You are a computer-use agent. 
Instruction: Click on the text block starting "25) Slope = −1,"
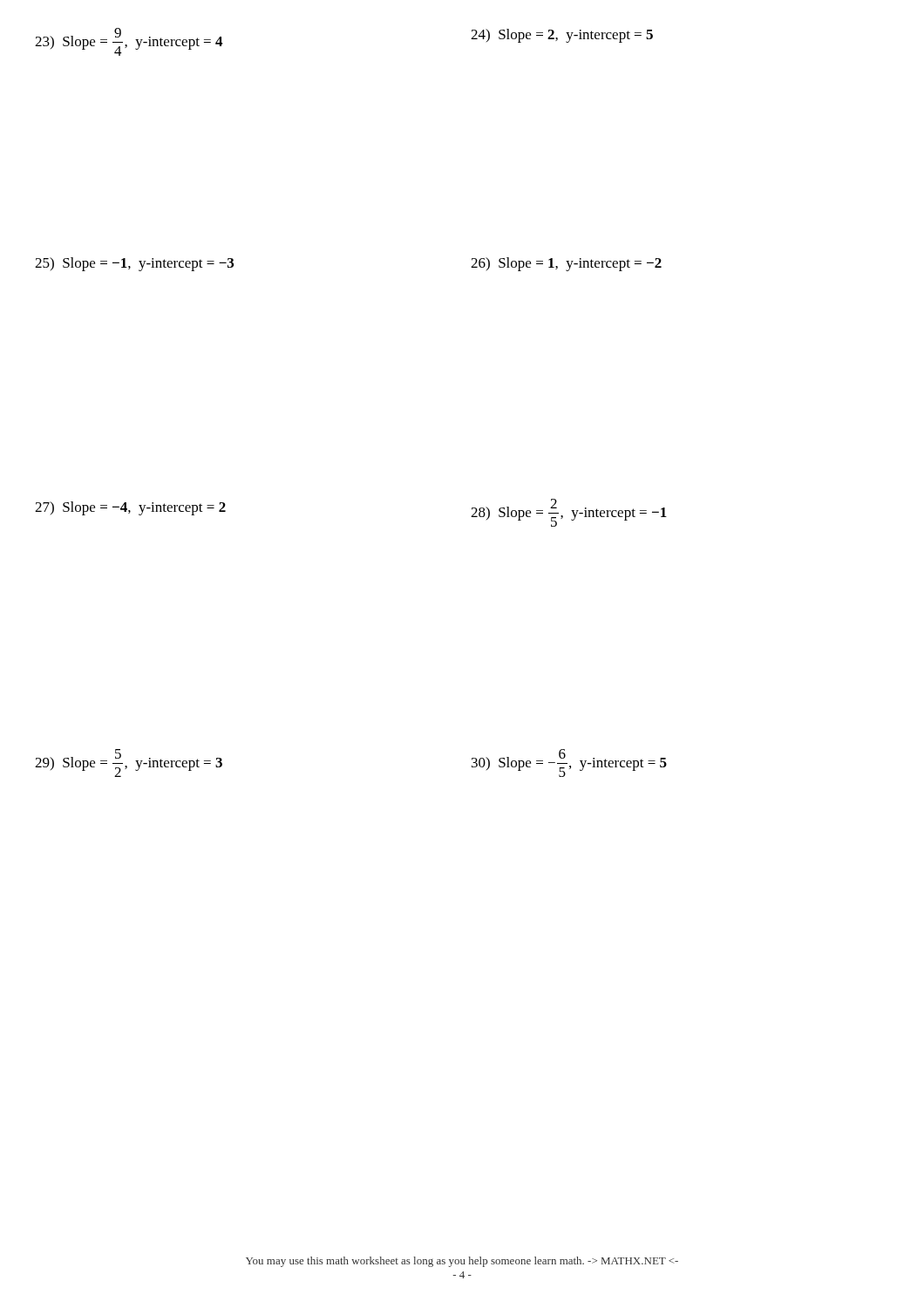tap(135, 263)
